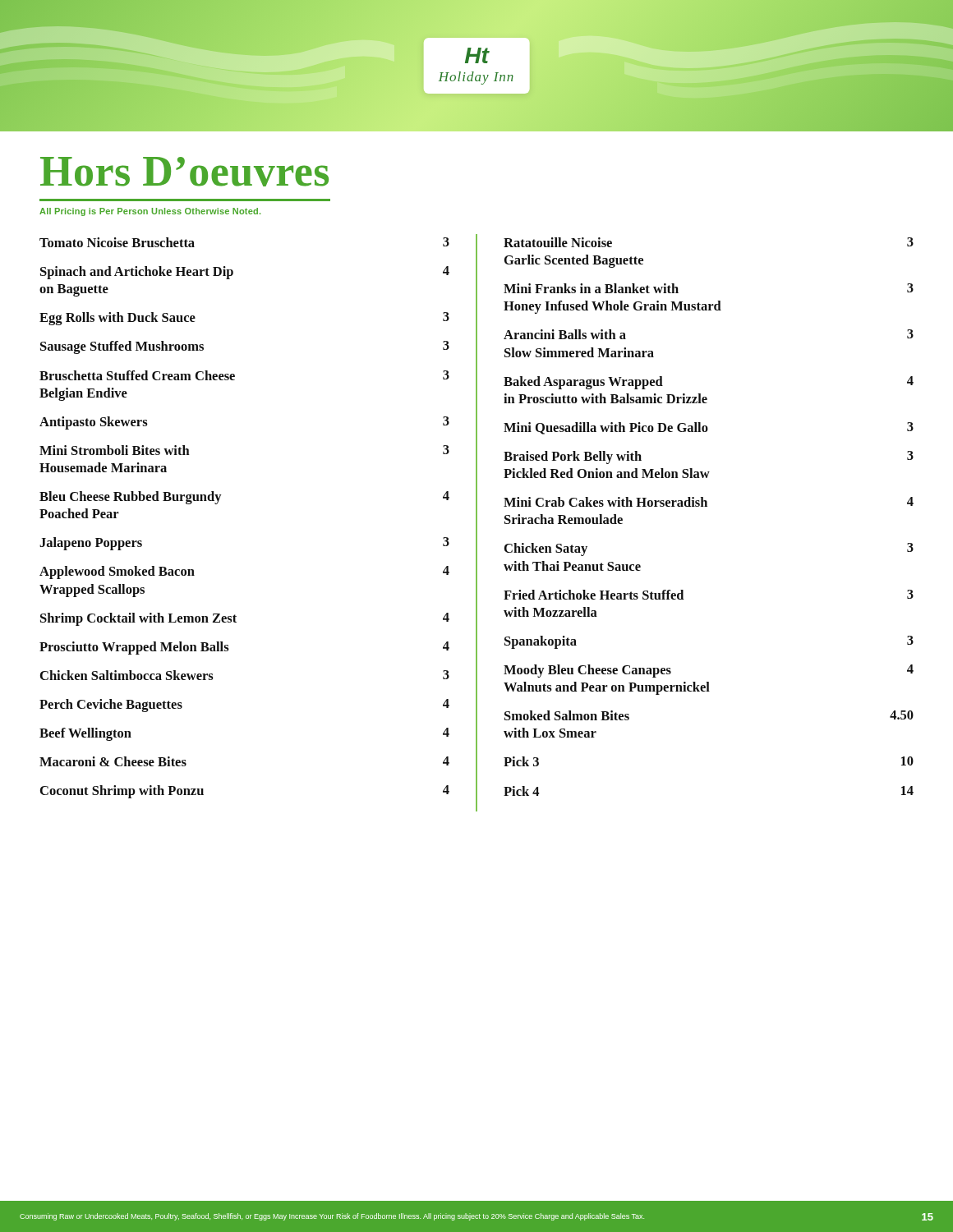Locate the block starting "Shrimp Cocktail with Lemon Zest 4"
Screen dimensions: 1232x953
pyautogui.click(x=244, y=618)
